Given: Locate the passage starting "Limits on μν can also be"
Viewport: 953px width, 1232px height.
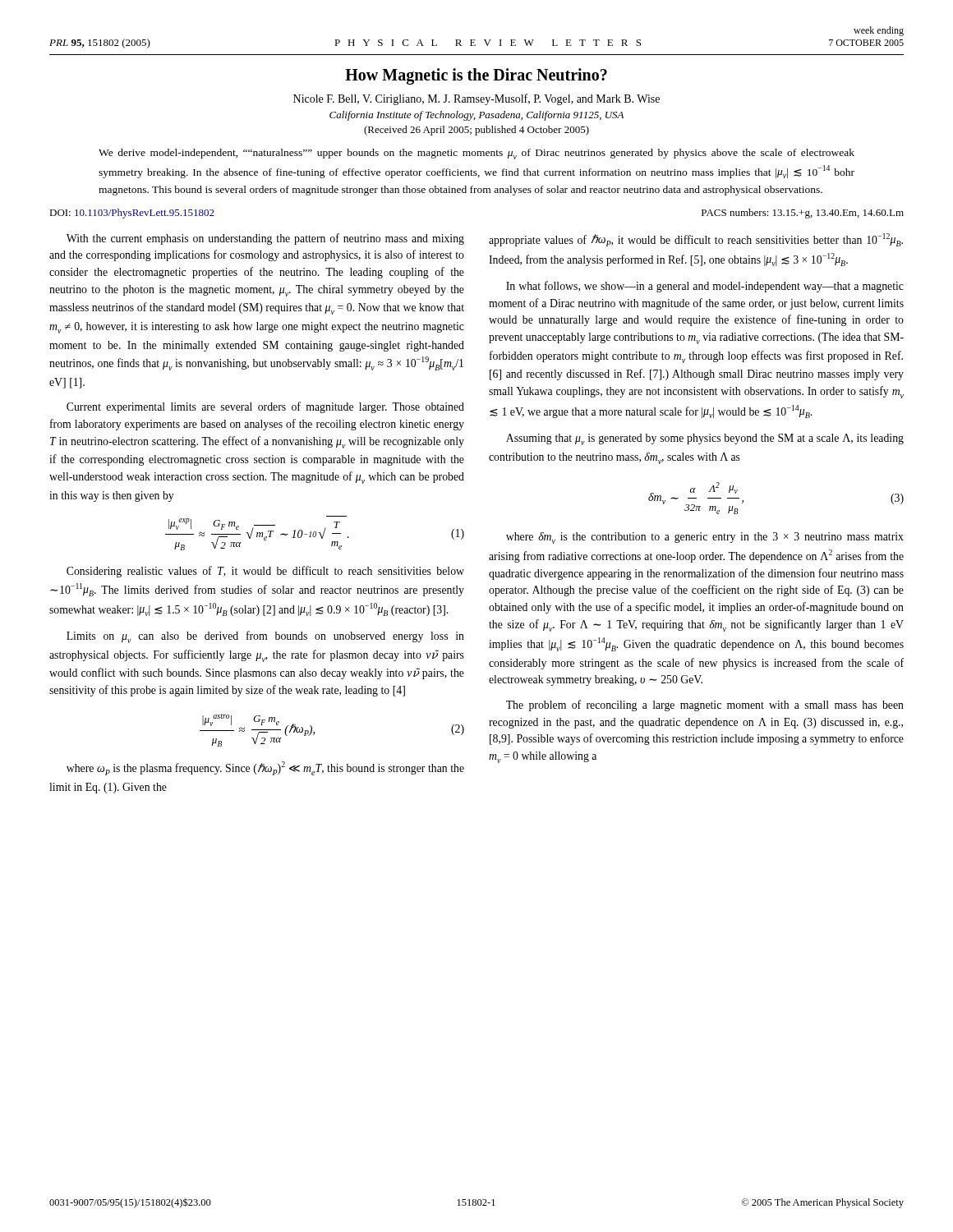Looking at the screenshot, I should click(257, 664).
